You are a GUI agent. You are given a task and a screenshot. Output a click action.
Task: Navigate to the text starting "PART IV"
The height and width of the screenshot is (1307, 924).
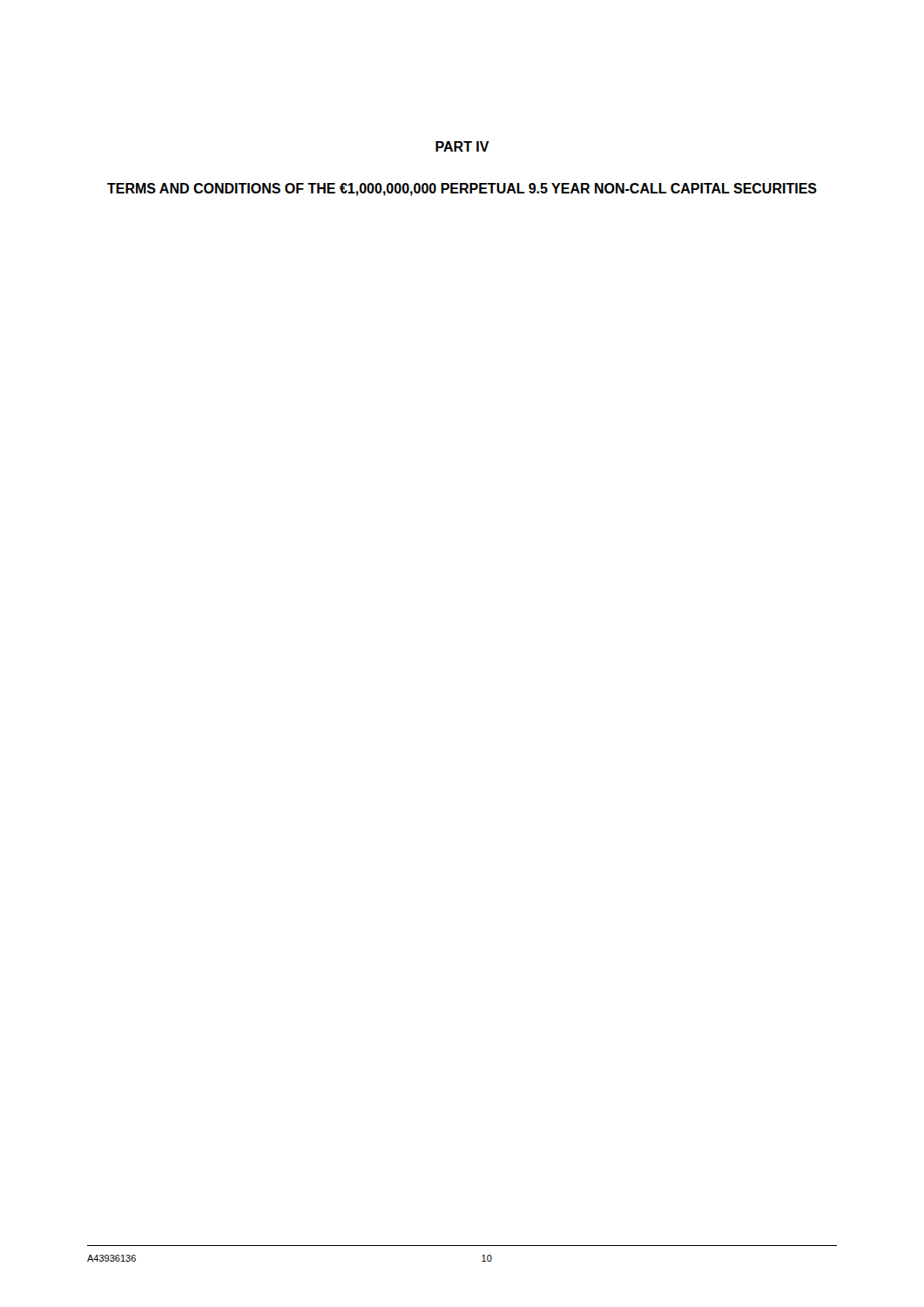pyautogui.click(x=462, y=147)
